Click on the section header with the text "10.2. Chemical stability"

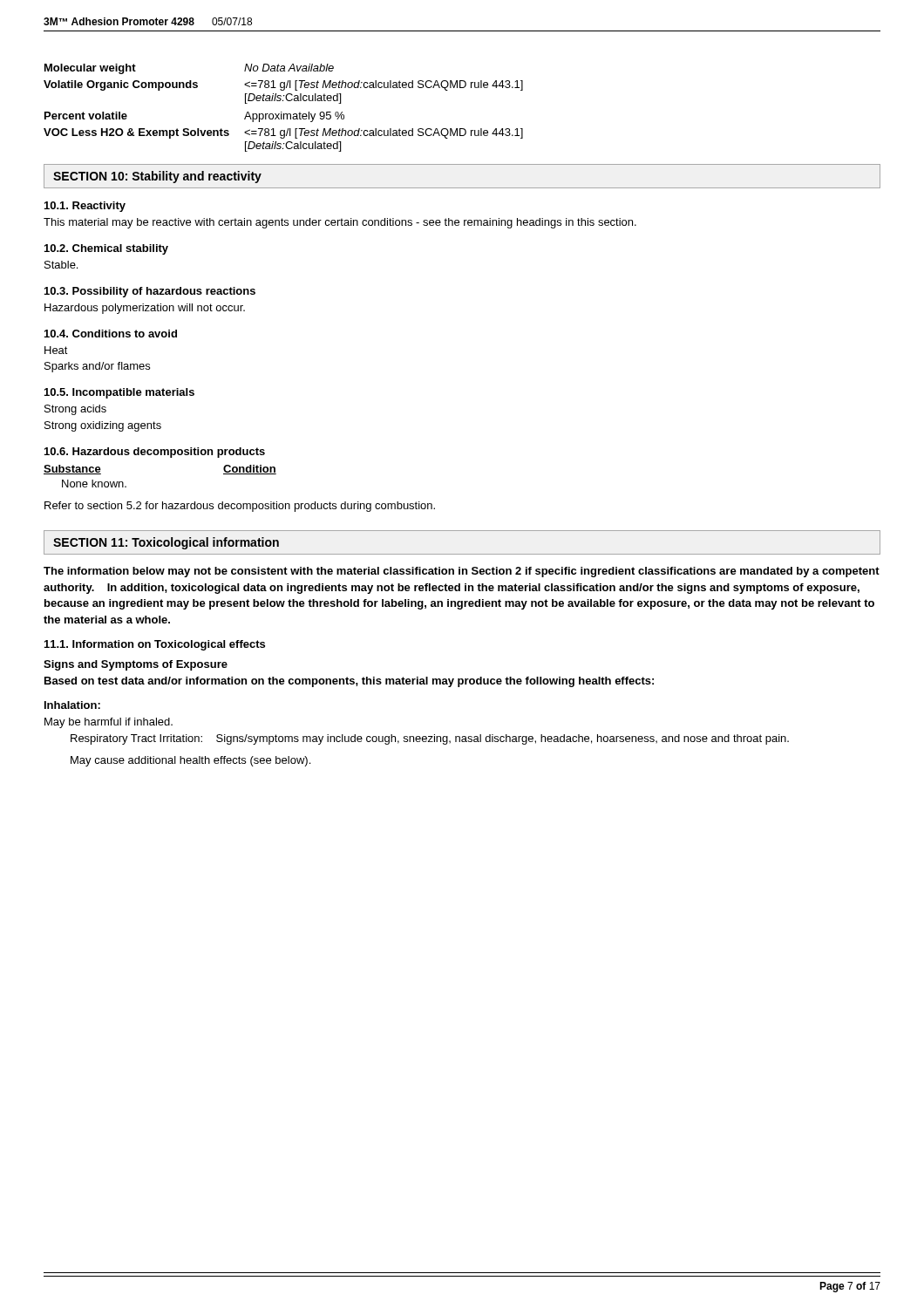coord(106,248)
